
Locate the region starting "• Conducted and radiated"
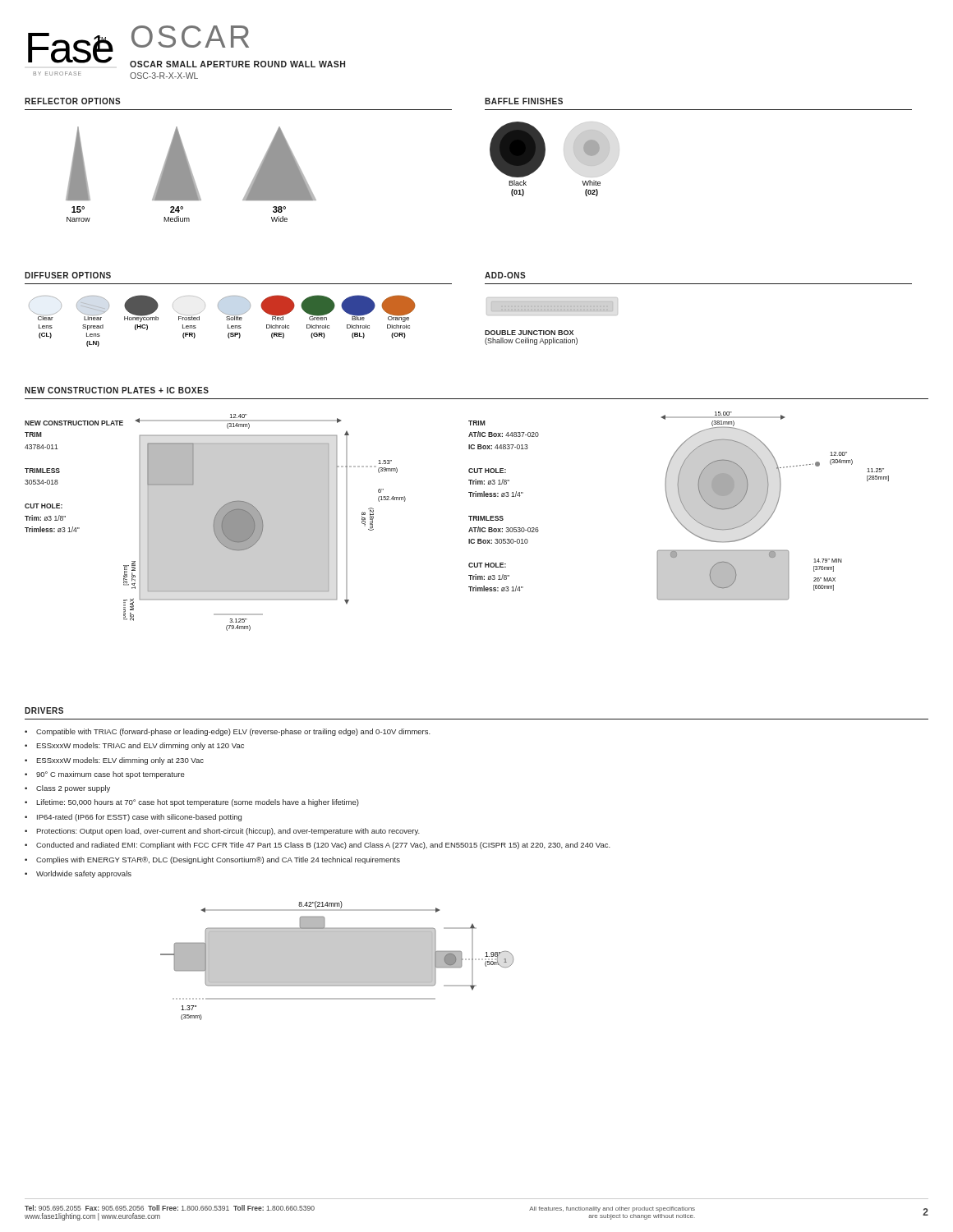point(318,845)
